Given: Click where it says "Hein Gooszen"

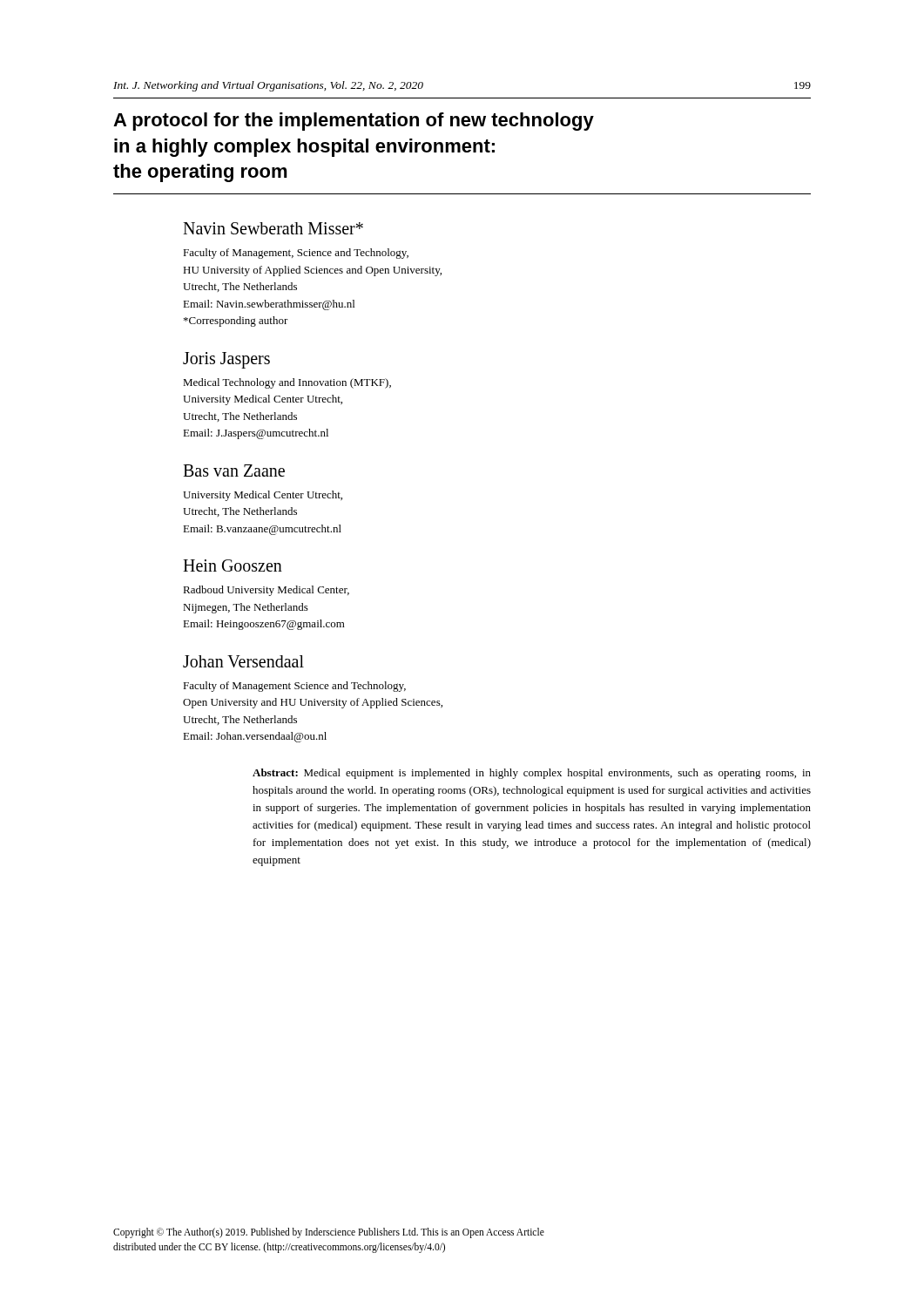Looking at the screenshot, I should (x=232, y=566).
